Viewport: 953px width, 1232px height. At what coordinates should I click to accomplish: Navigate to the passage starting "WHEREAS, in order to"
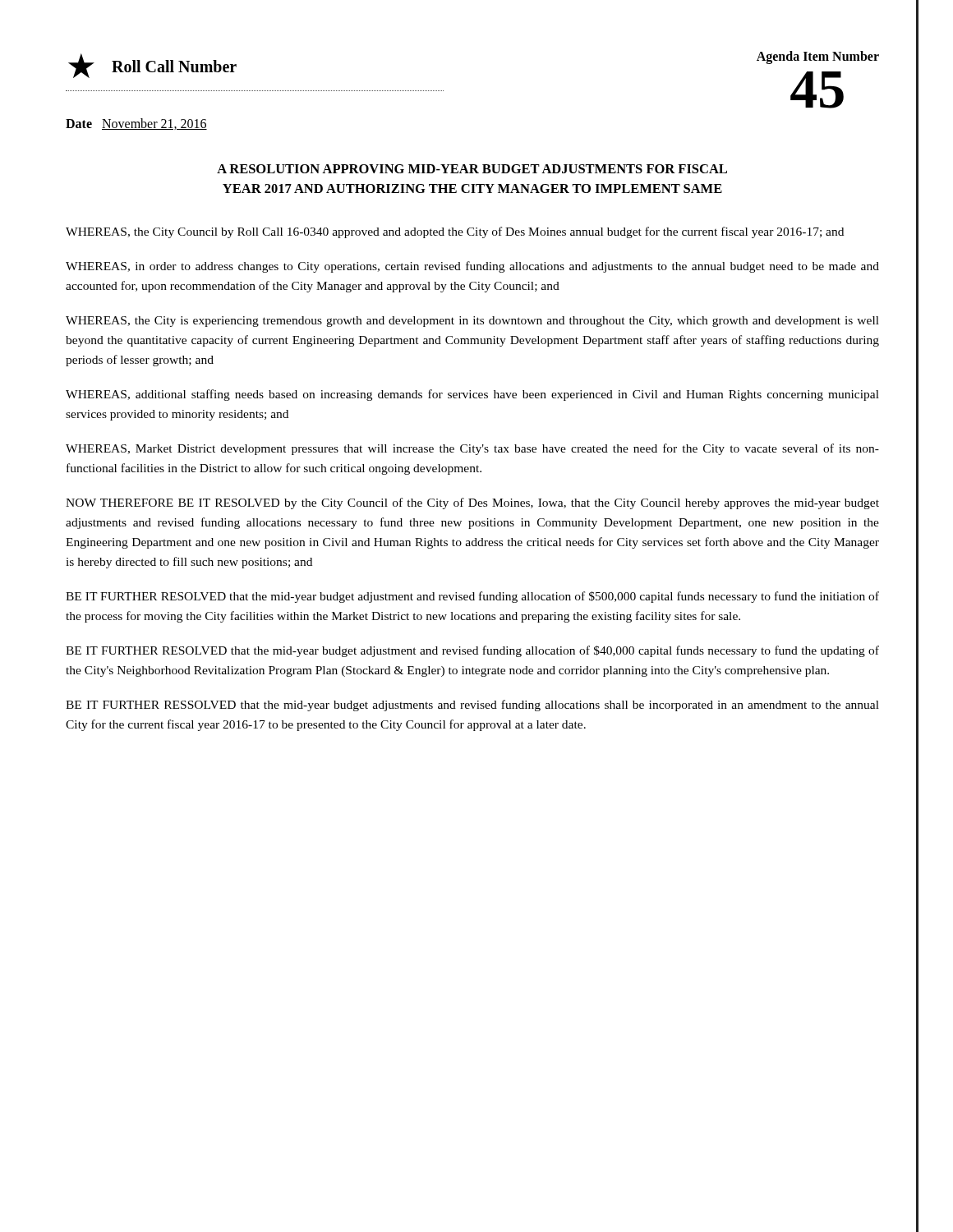pos(472,275)
